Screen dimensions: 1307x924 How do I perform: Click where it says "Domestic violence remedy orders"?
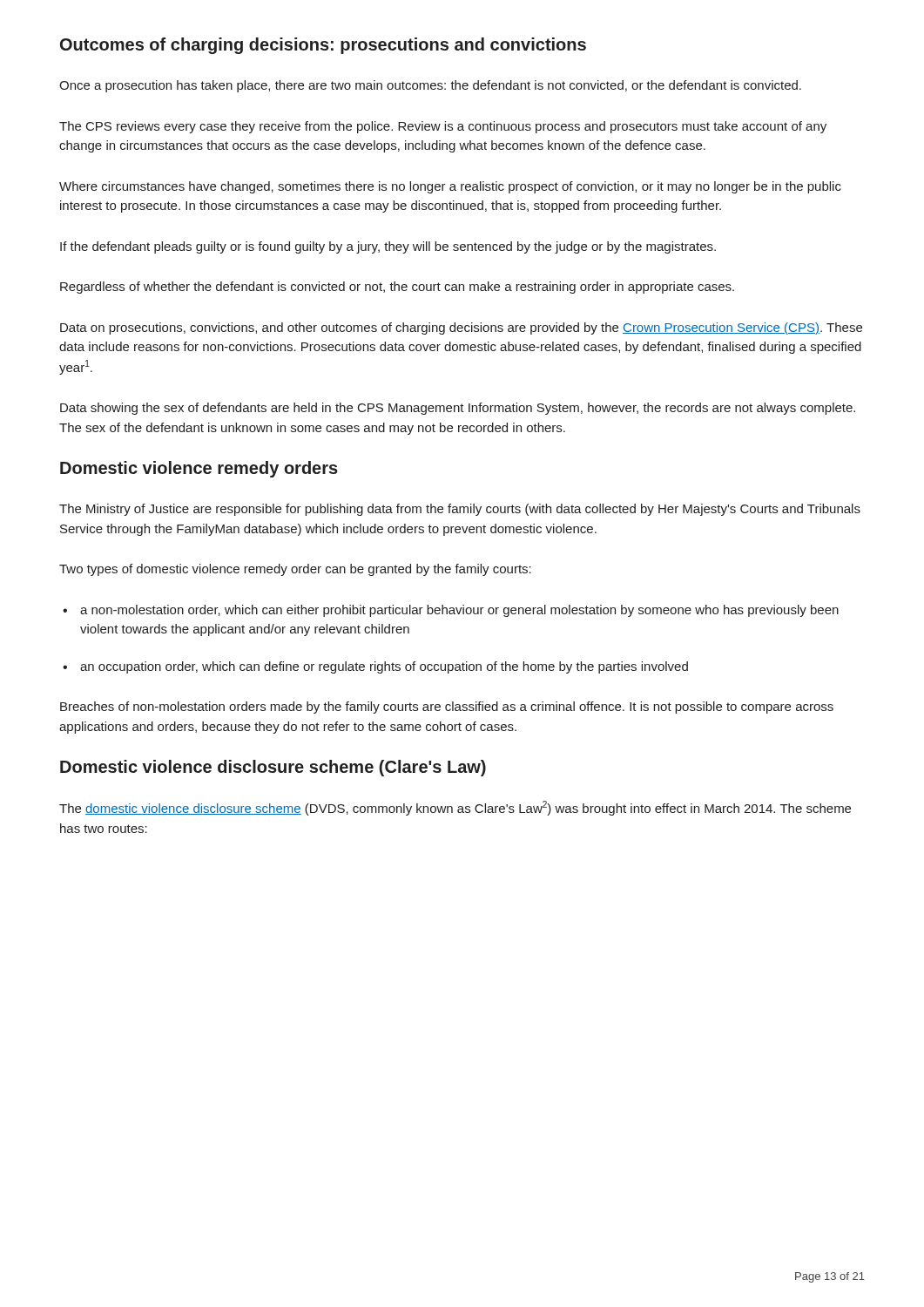click(x=199, y=469)
